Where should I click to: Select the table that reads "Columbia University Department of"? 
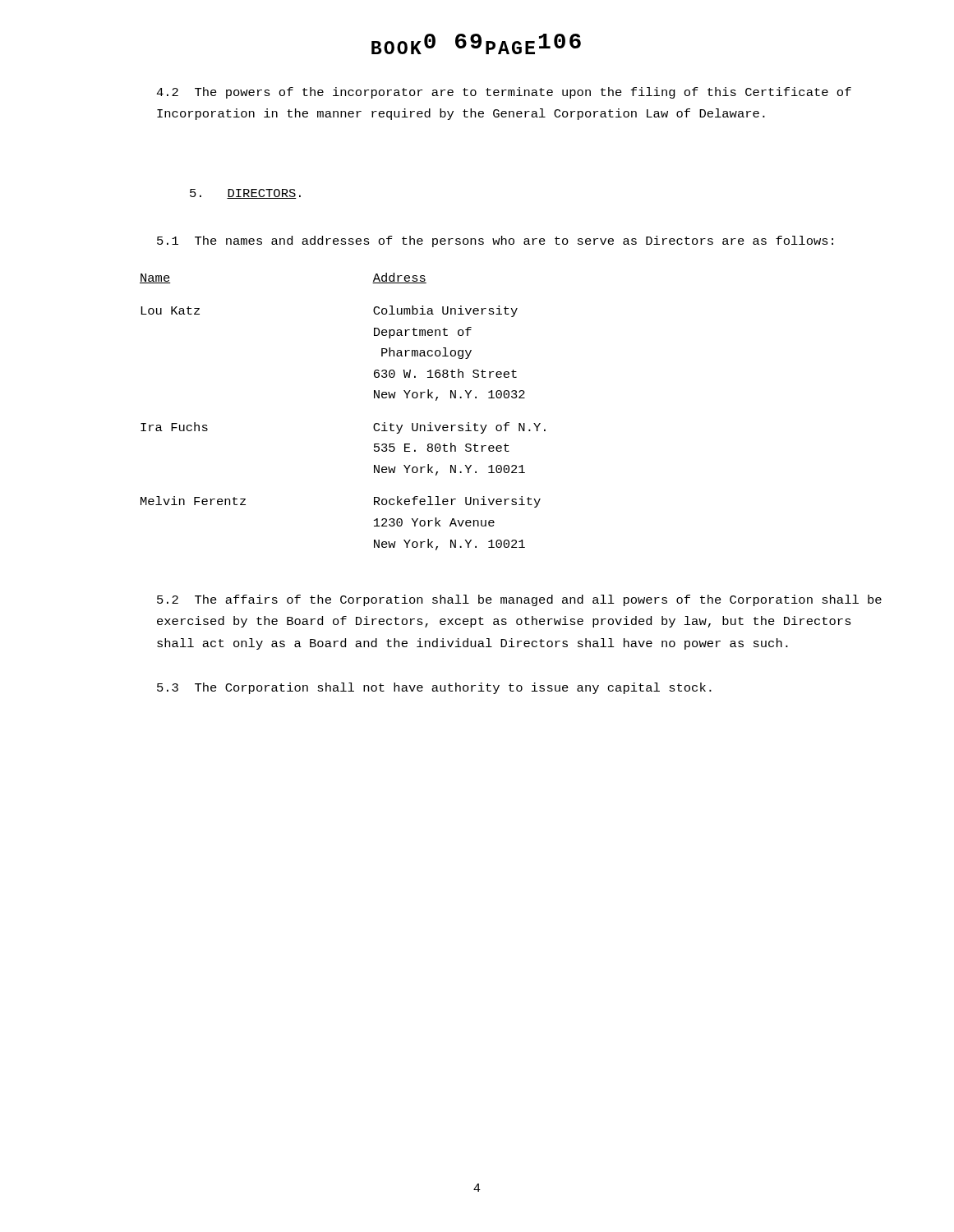click(x=460, y=412)
